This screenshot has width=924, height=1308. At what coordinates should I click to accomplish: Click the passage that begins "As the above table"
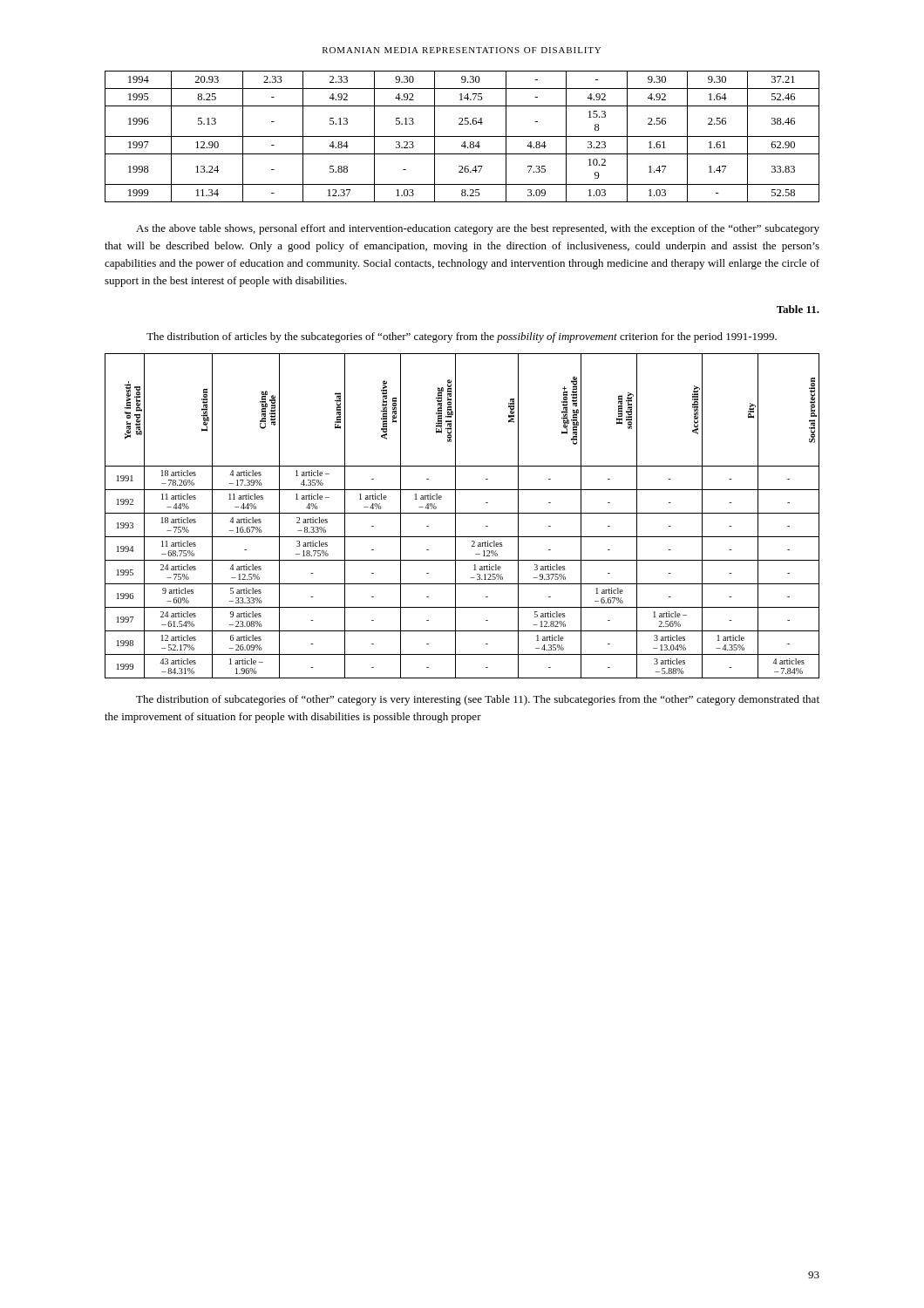(x=462, y=255)
